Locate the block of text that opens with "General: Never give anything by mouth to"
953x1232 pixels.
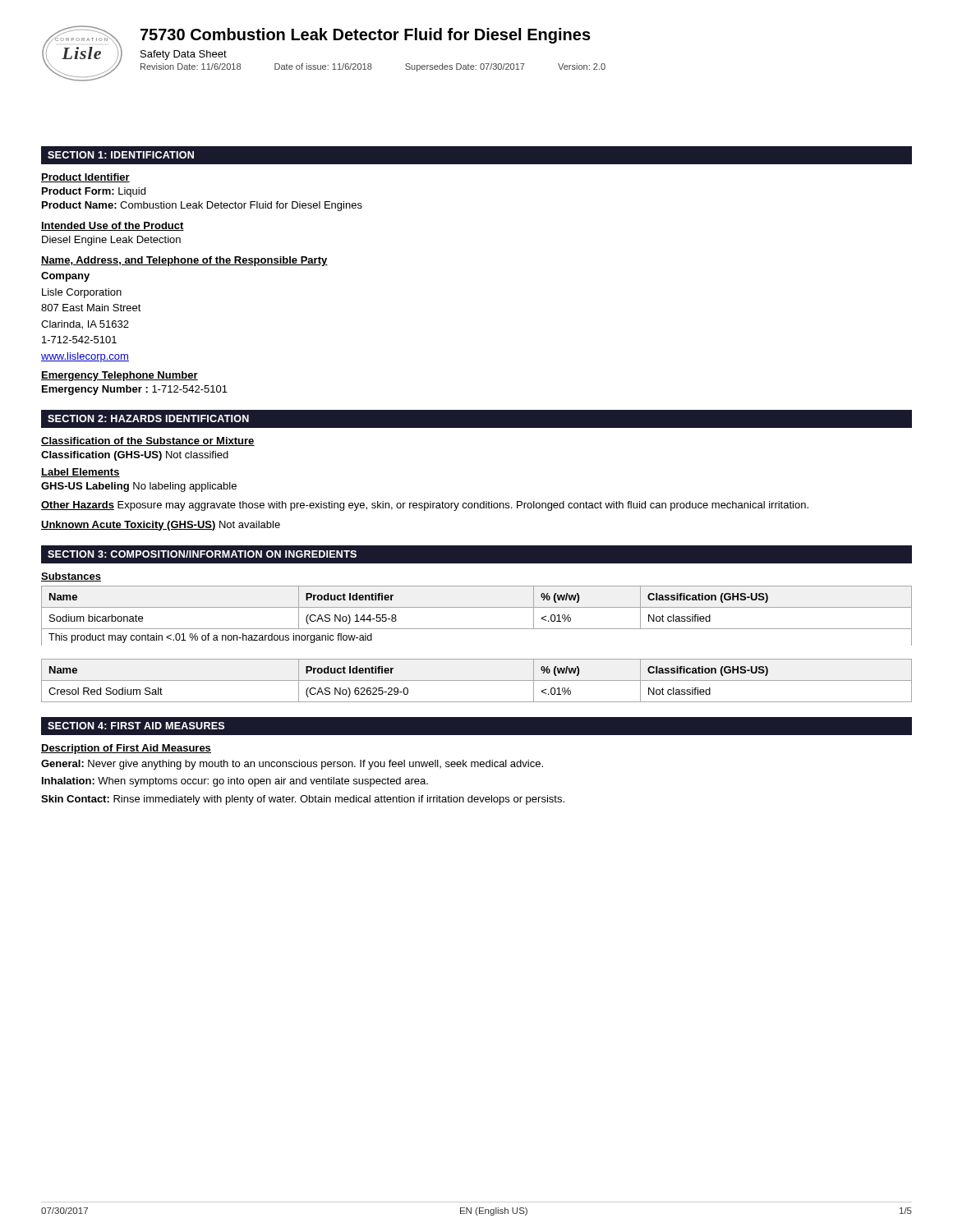coord(292,763)
